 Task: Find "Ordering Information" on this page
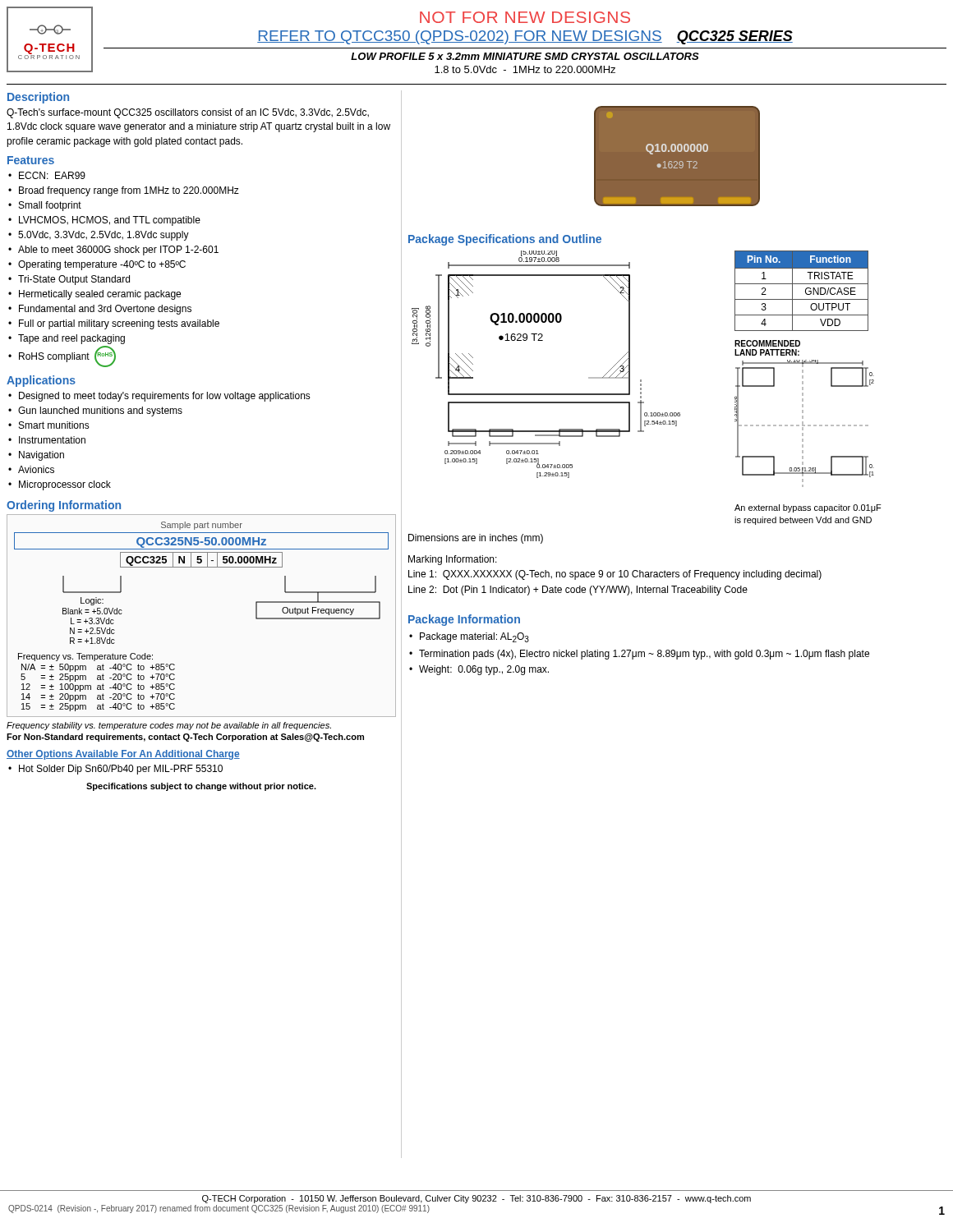(x=64, y=505)
